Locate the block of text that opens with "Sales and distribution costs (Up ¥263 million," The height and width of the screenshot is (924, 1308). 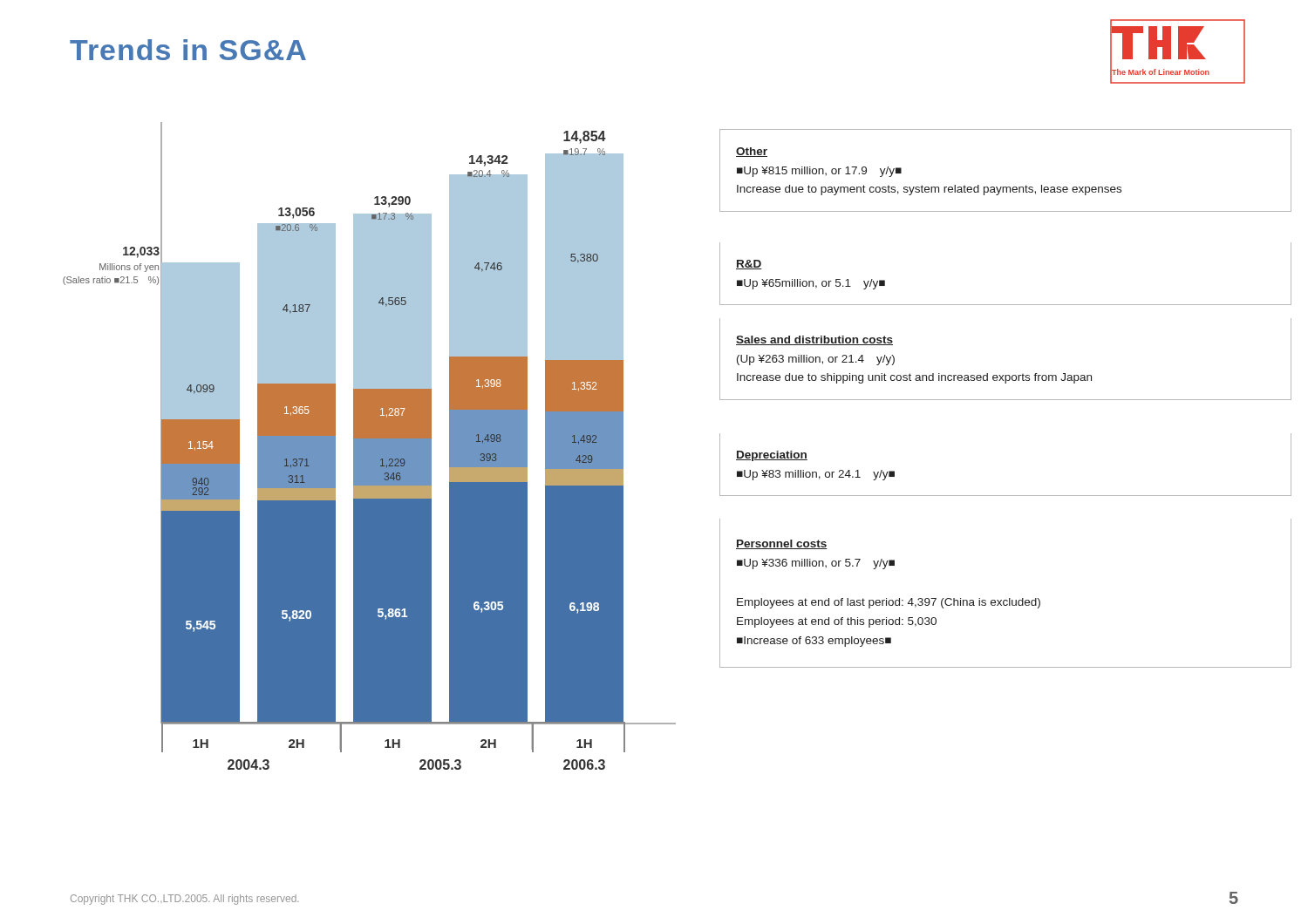click(814, 340)
